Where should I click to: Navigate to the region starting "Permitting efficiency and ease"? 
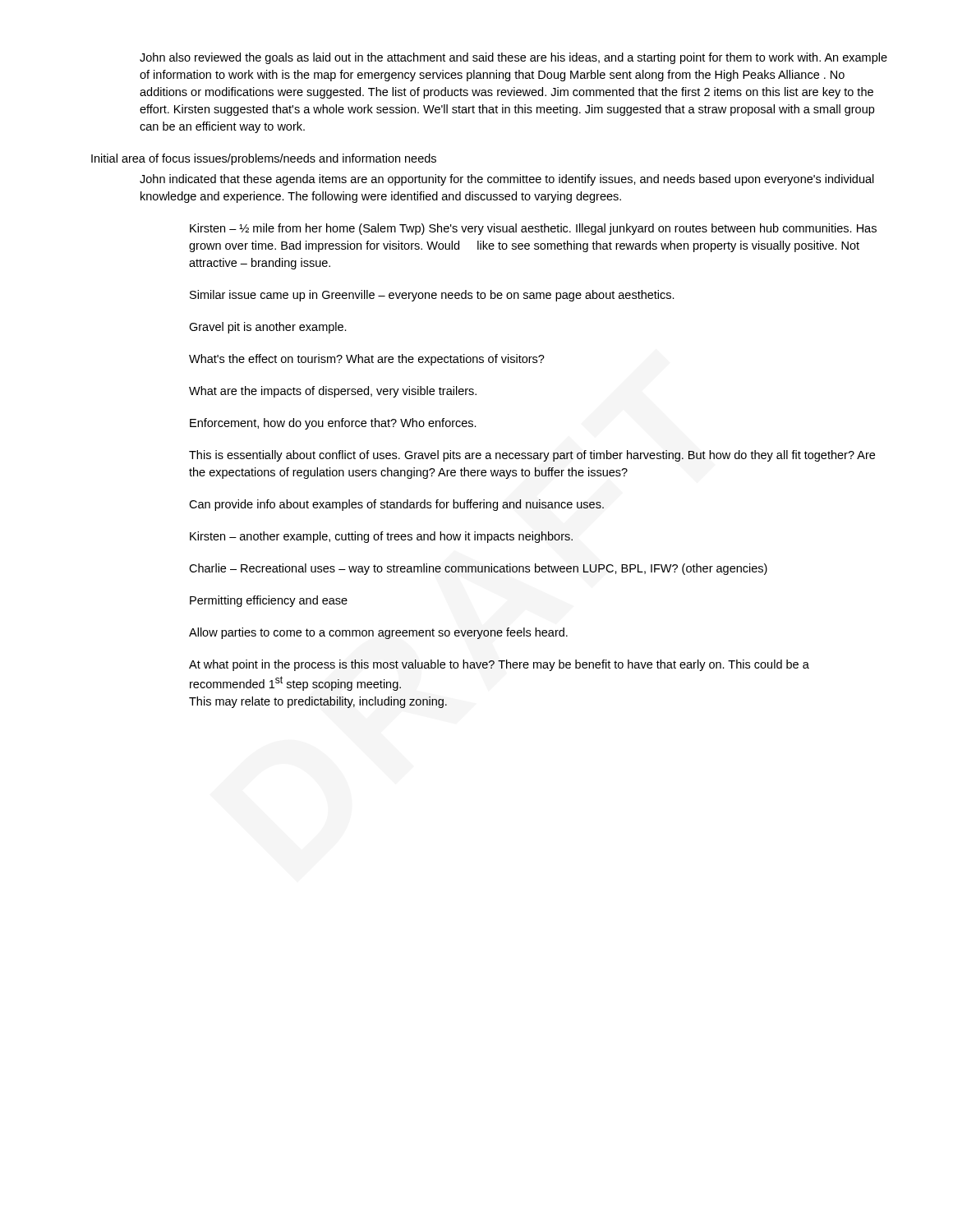point(269,601)
